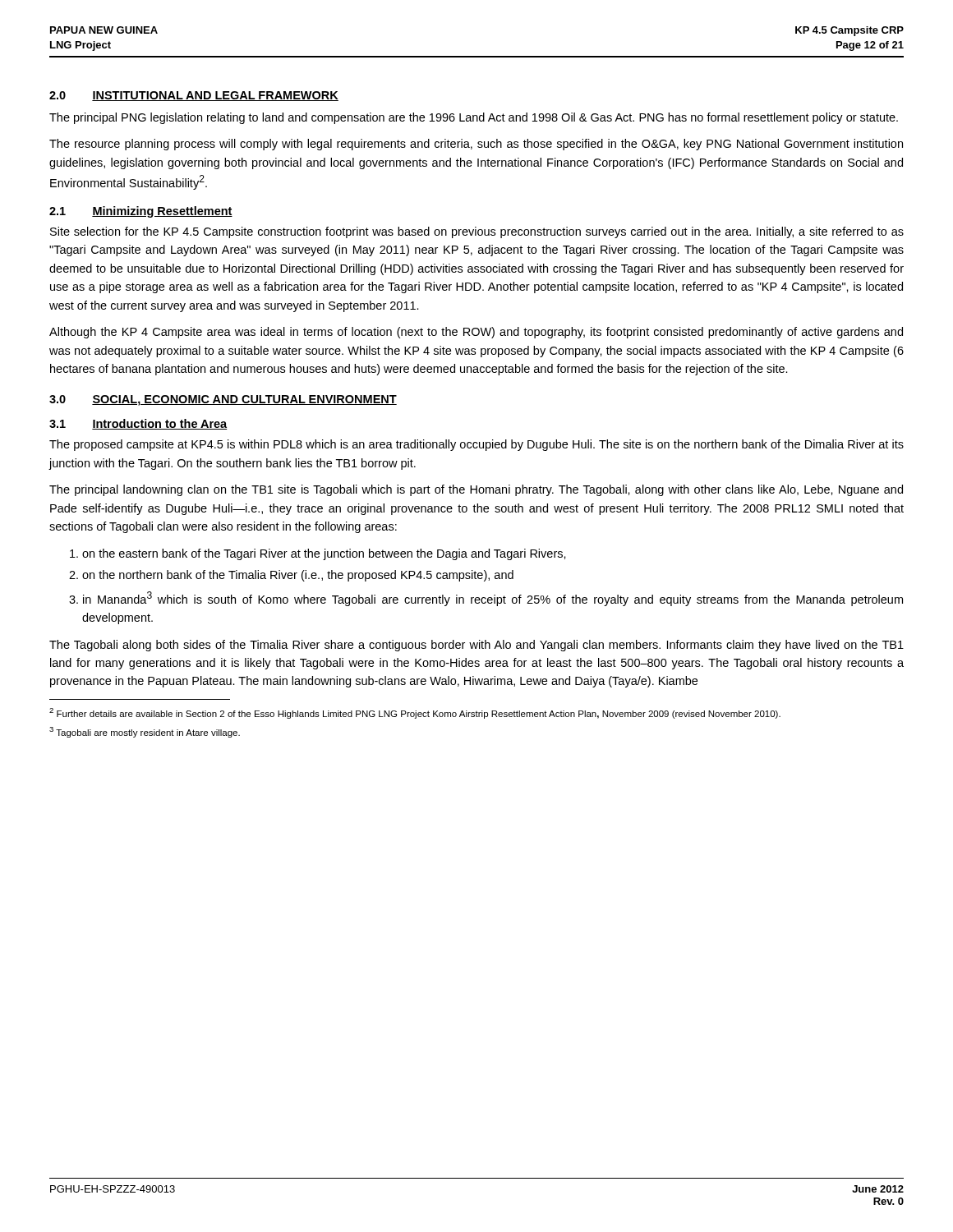Click on the region starting "3.0 SOCIAL, ECONOMIC AND CULTURAL ENVIRONMENT"
Screen dimensions: 1232x953
tap(223, 400)
